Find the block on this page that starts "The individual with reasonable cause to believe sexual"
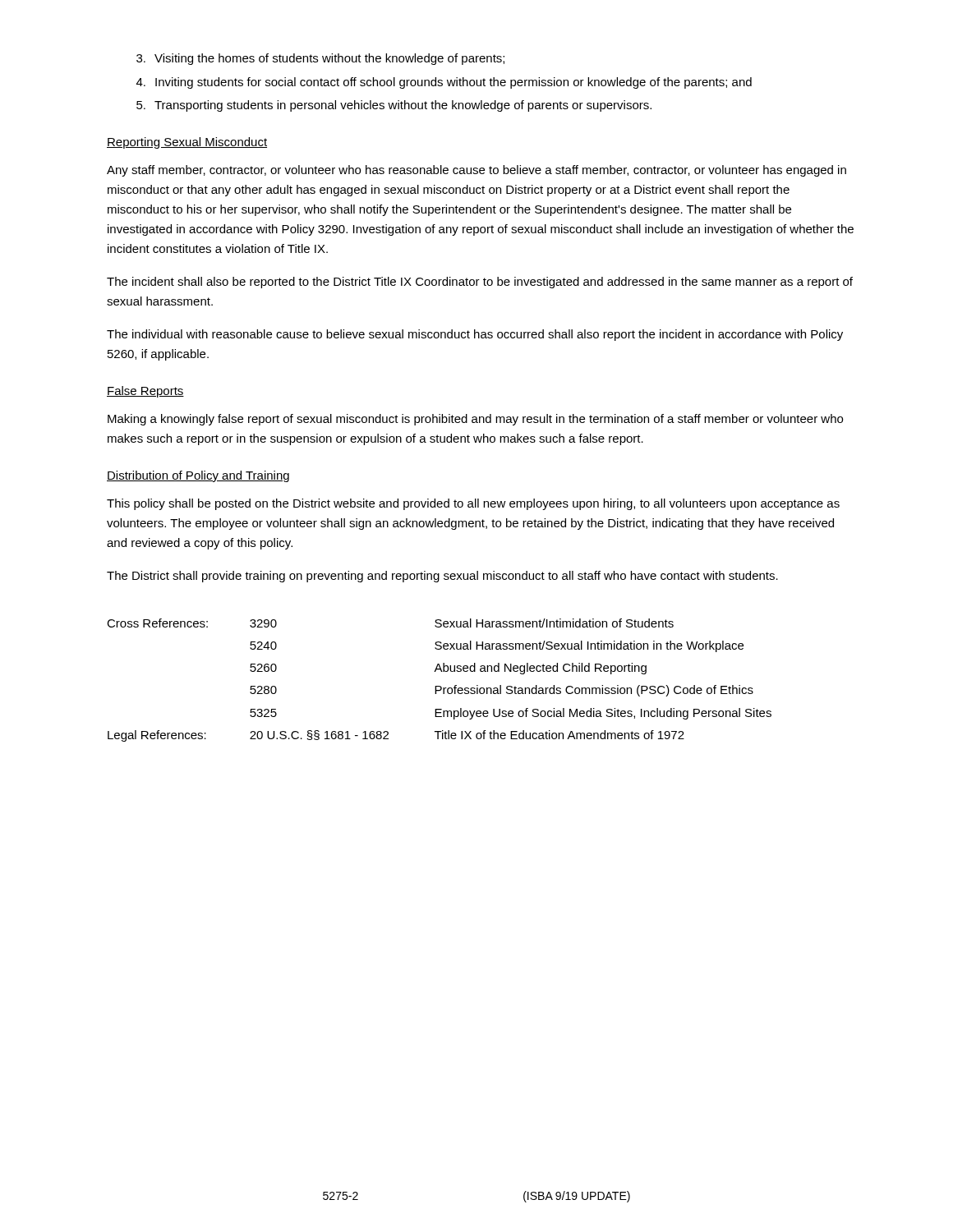 click(475, 343)
